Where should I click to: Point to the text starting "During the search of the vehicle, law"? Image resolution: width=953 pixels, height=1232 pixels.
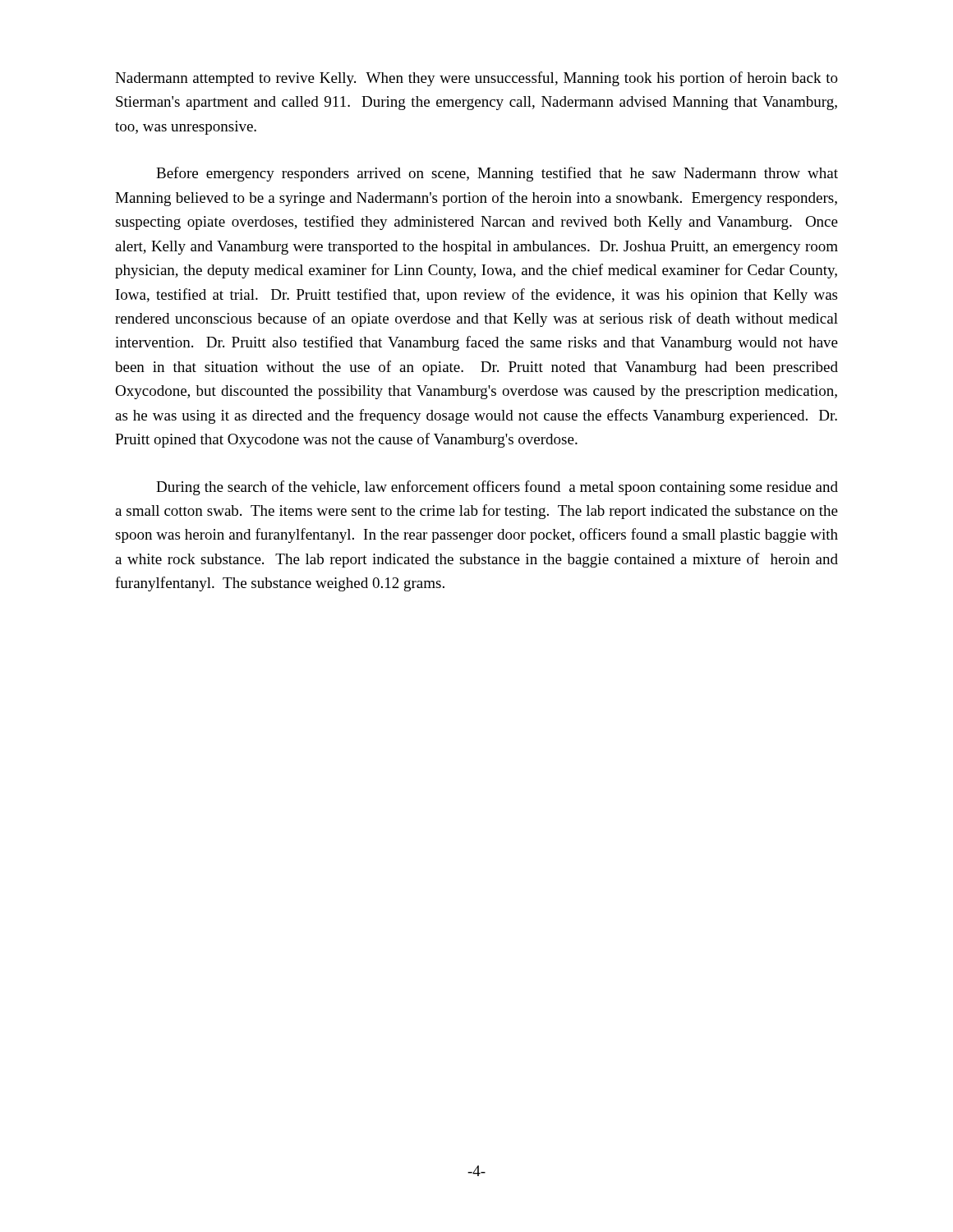pyautogui.click(x=476, y=535)
